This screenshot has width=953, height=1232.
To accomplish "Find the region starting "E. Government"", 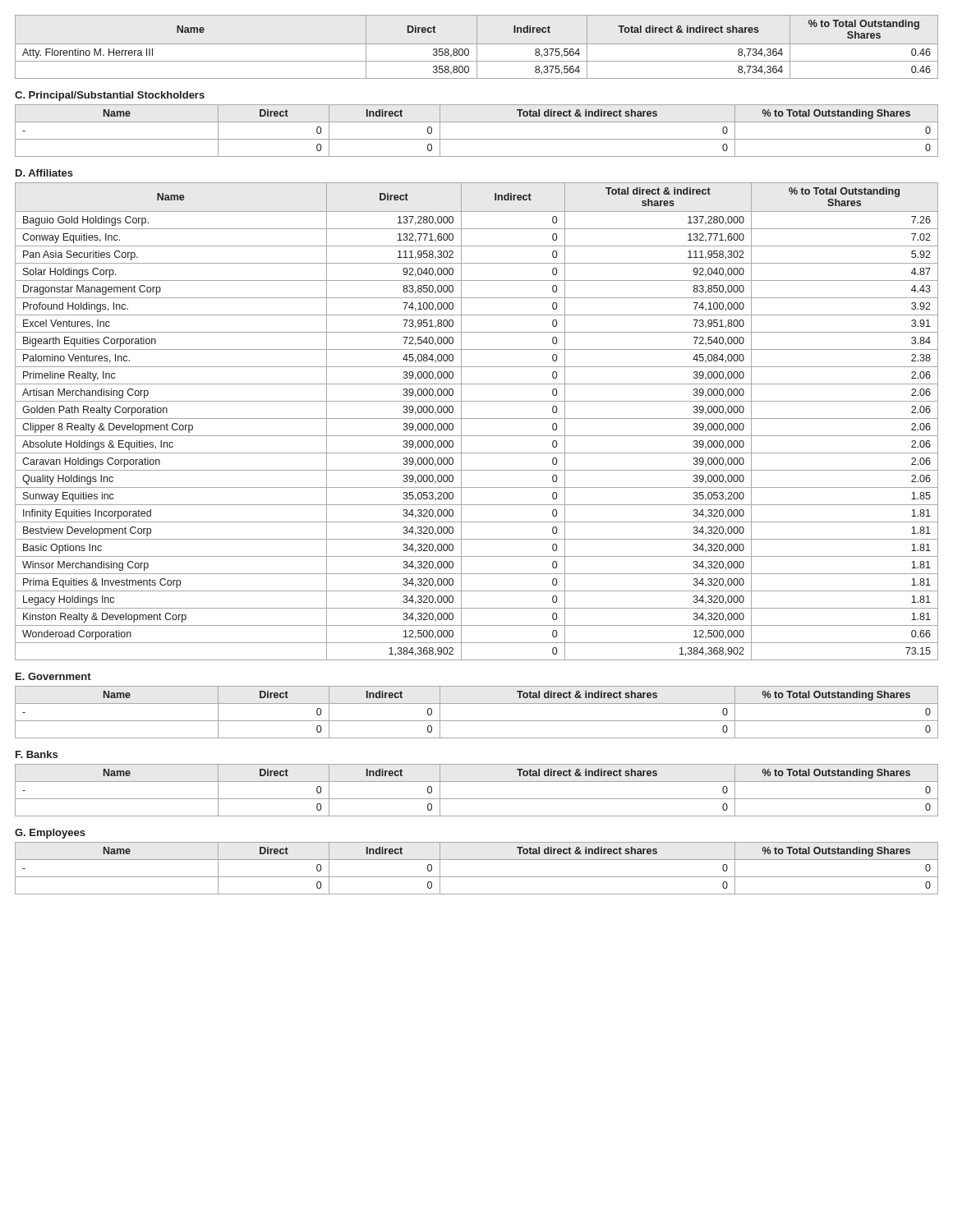I will (53, 676).
